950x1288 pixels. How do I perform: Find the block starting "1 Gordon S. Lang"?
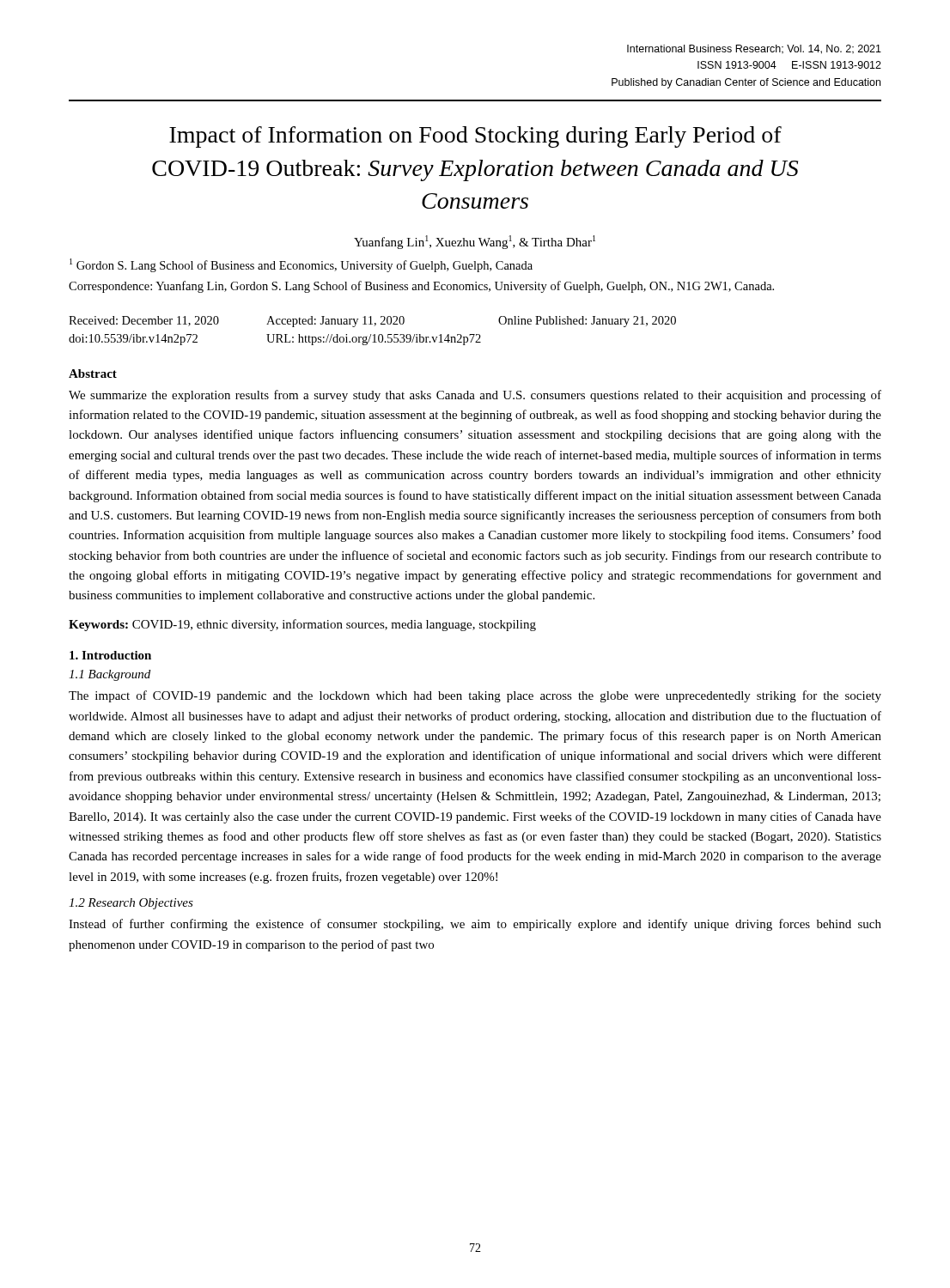[301, 264]
